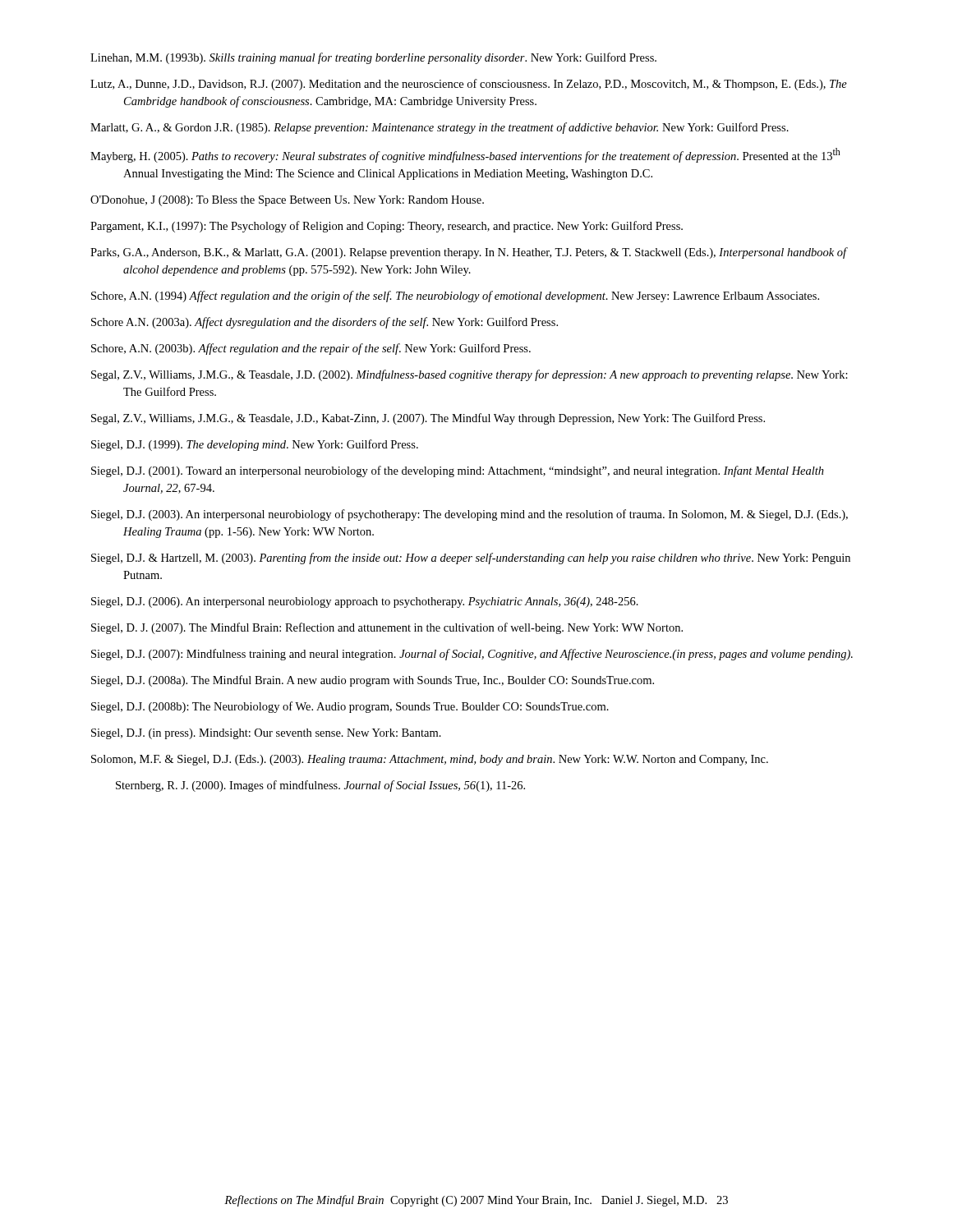Find the region starting "Lutz, A., Dunne, J.D., Davidson, R.J."
This screenshot has width=953, height=1232.
click(x=469, y=92)
